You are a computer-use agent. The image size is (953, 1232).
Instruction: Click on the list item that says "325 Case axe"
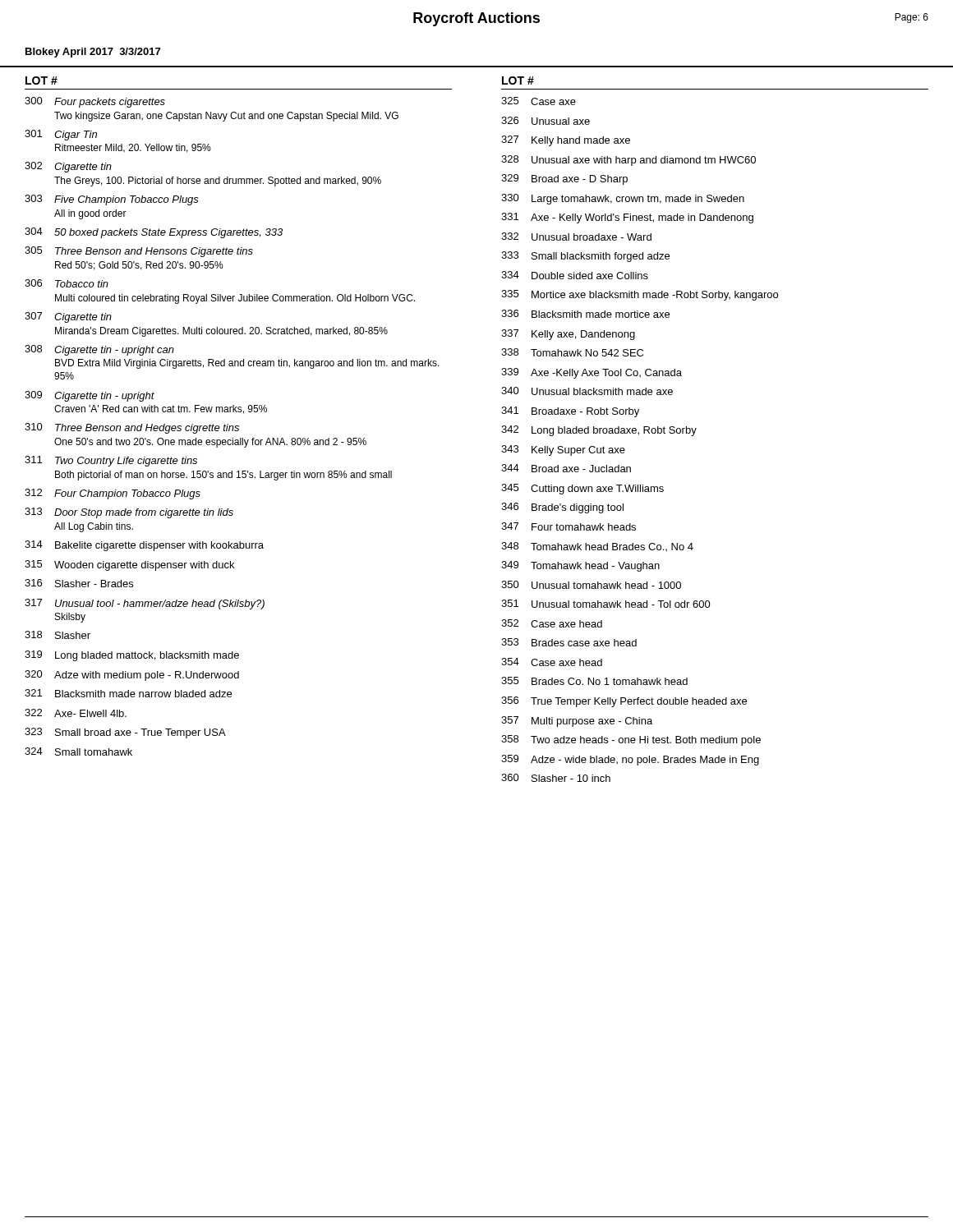tap(538, 102)
